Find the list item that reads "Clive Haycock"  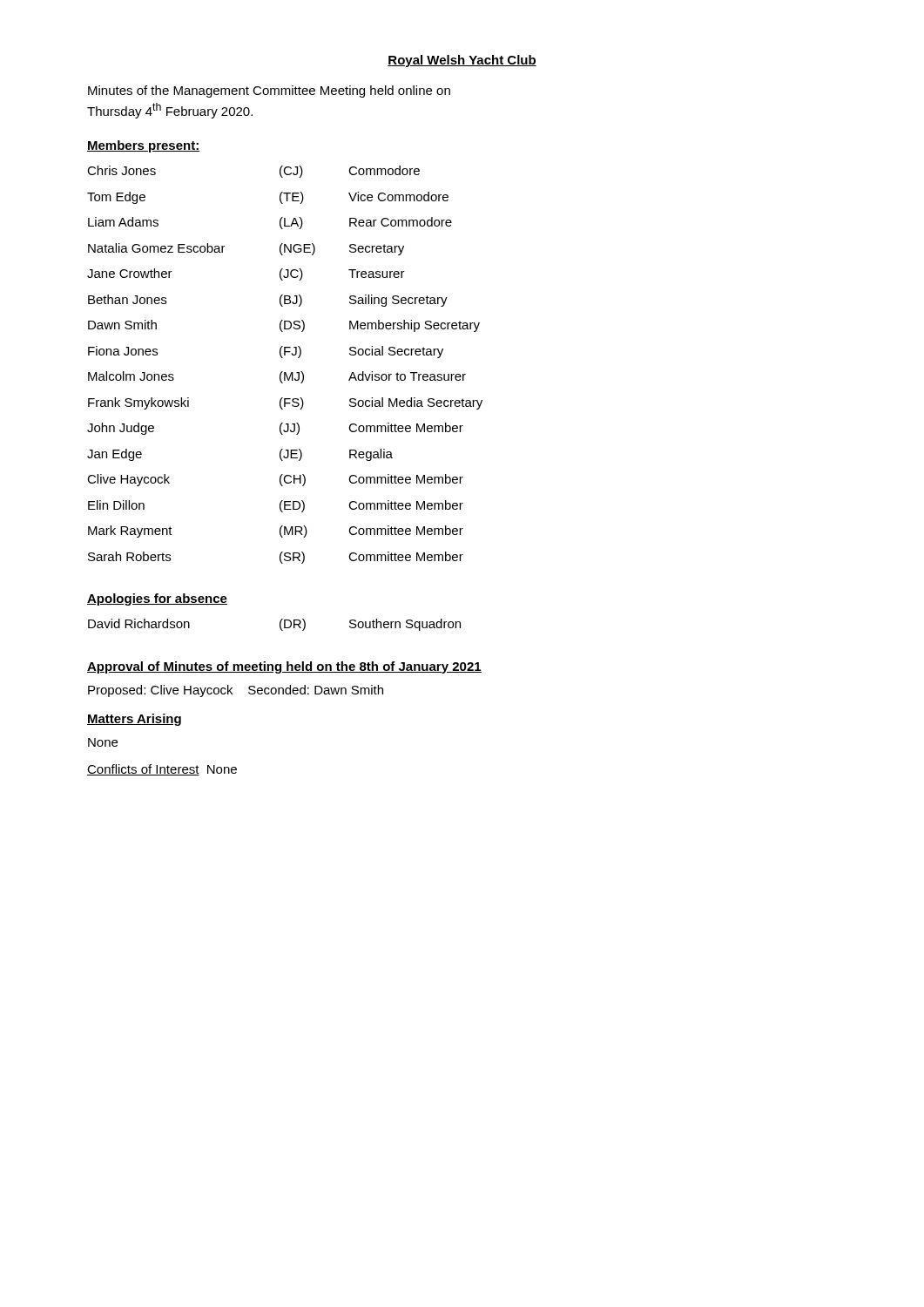click(128, 479)
